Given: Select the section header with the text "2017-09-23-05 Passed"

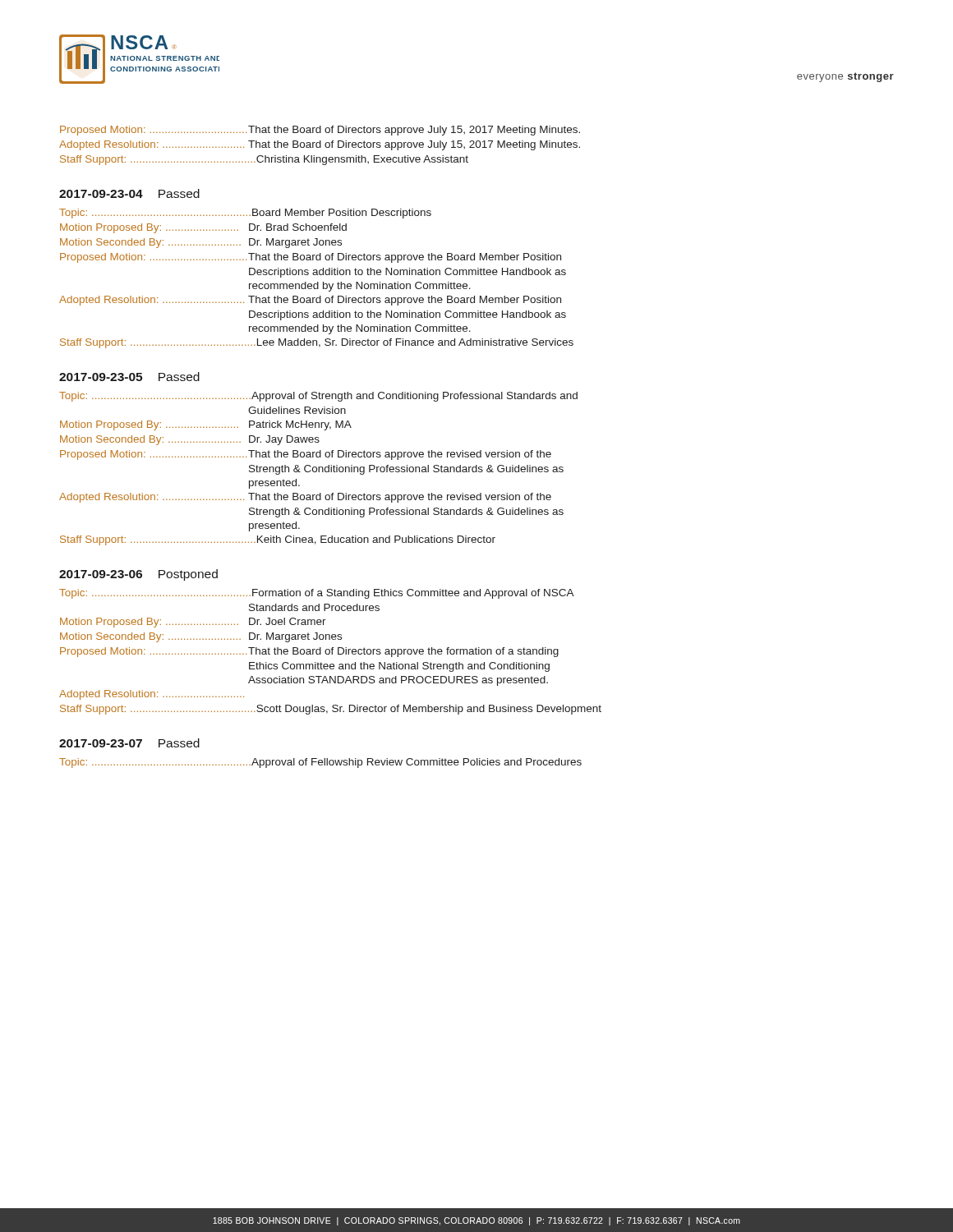Looking at the screenshot, I should (x=130, y=377).
